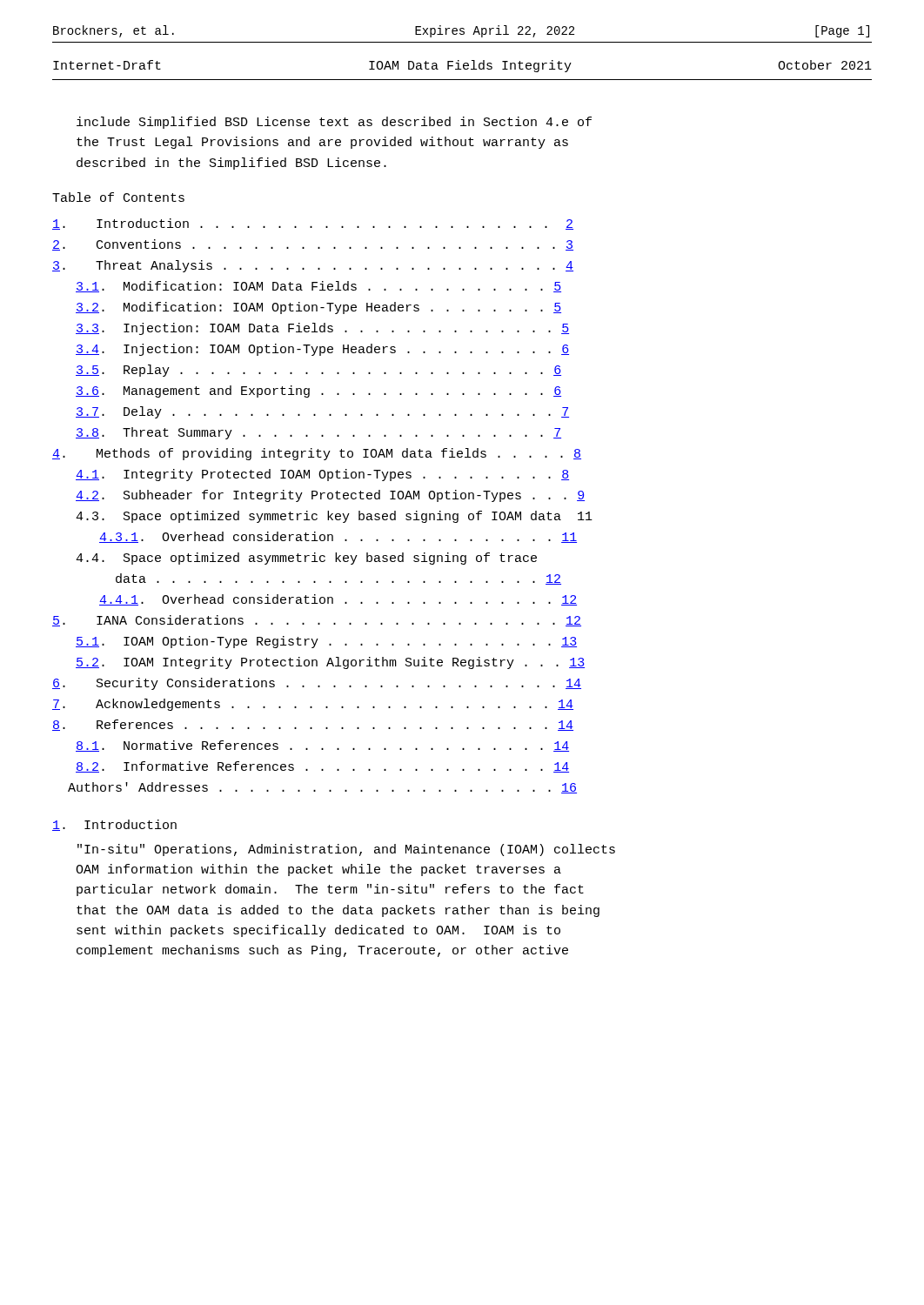
Task: Point to the passage starting "3.8. Threat Summary"
Action: (307, 433)
